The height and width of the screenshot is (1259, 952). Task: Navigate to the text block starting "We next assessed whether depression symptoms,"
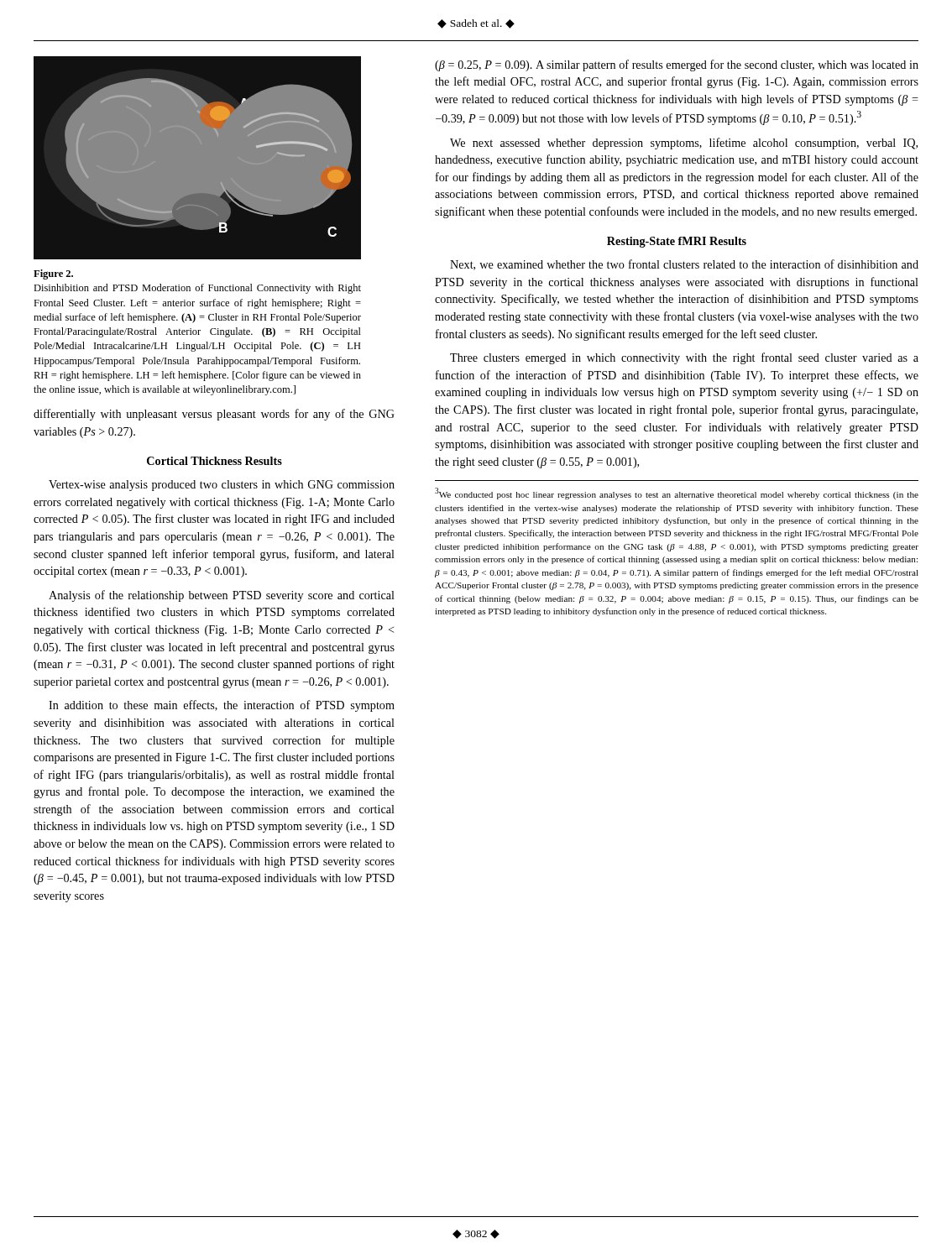(x=677, y=177)
